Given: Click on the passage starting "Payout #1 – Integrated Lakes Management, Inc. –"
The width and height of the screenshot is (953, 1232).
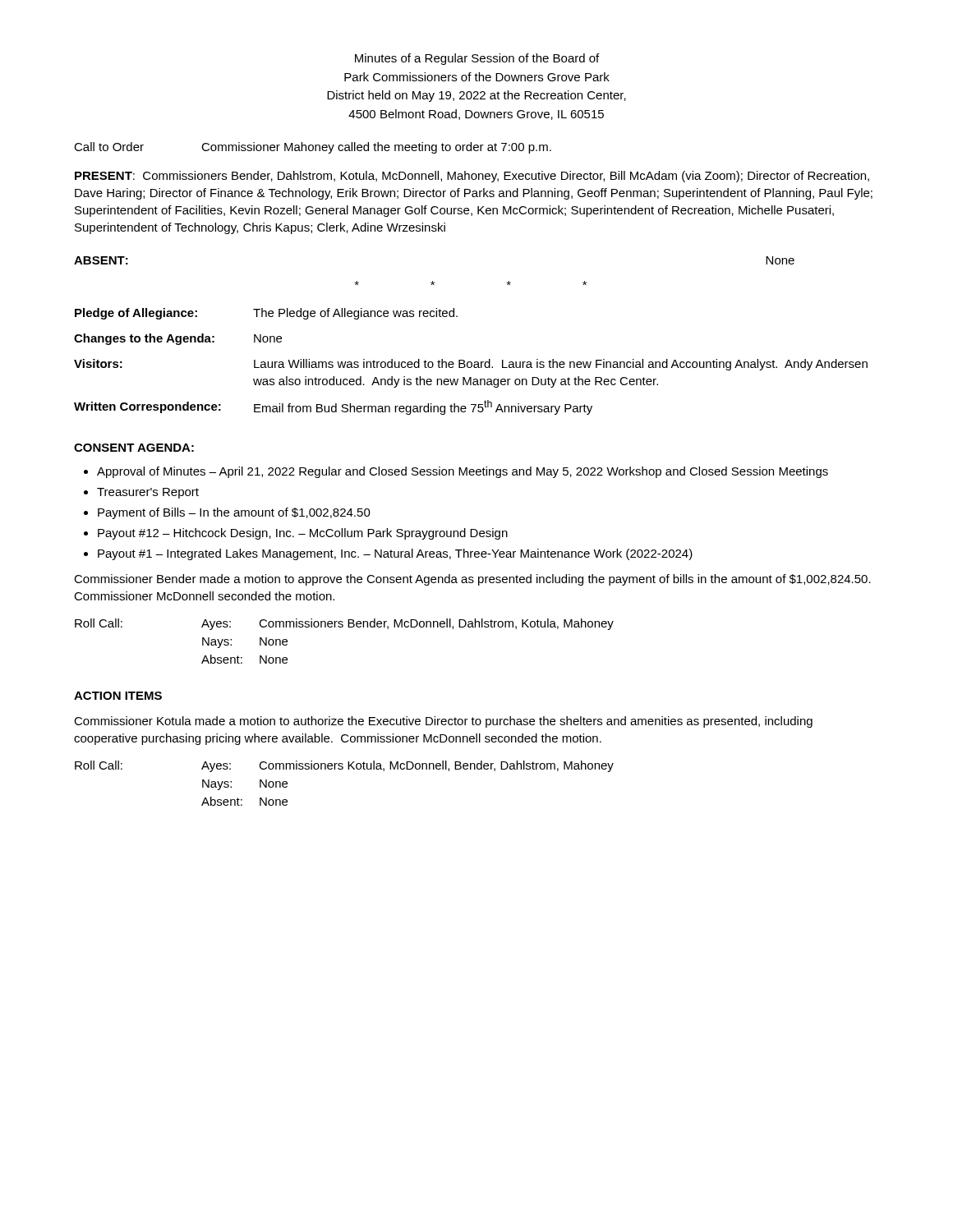Looking at the screenshot, I should pyautogui.click(x=395, y=553).
